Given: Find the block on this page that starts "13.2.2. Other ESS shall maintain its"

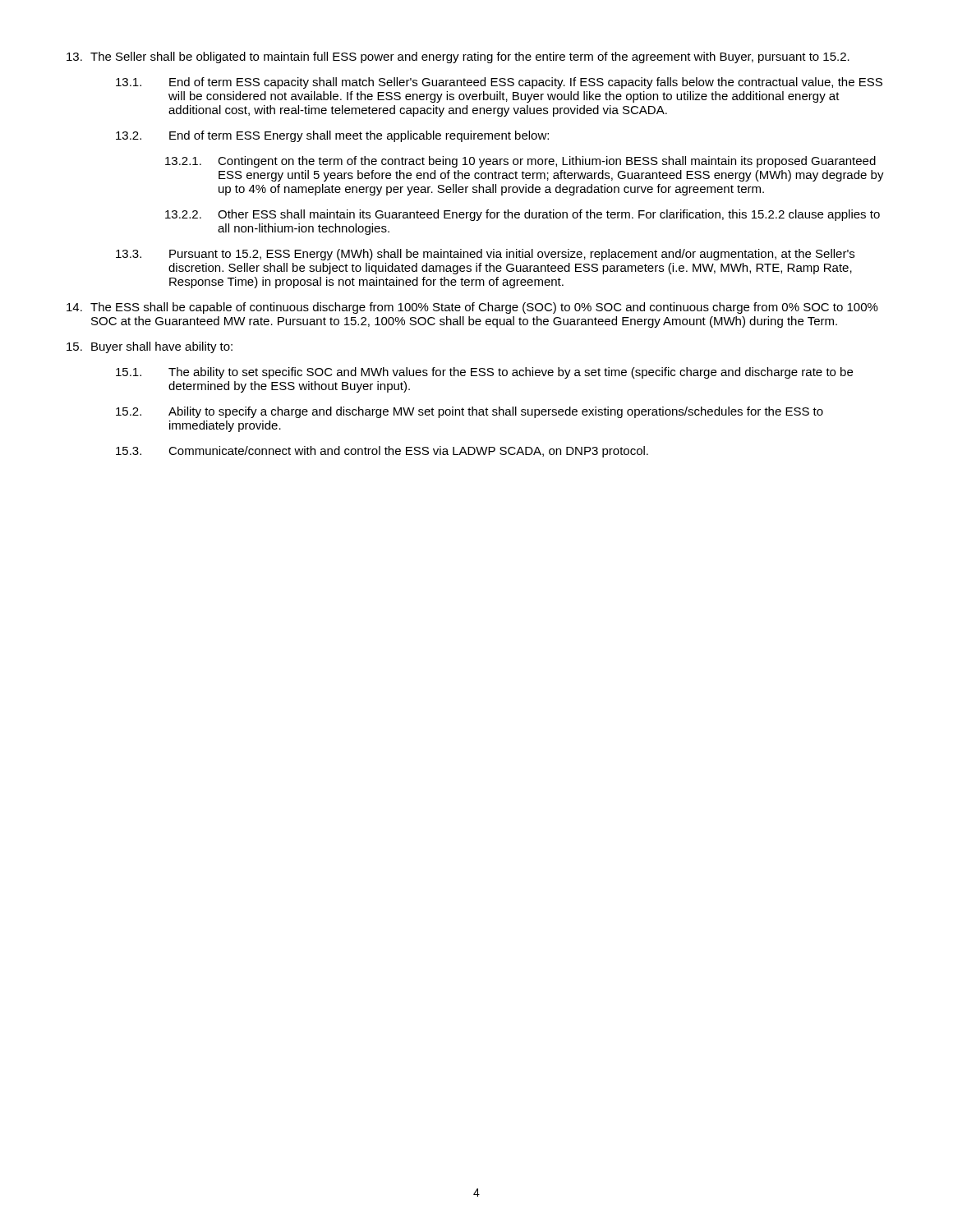Looking at the screenshot, I should pyautogui.click(x=526, y=221).
